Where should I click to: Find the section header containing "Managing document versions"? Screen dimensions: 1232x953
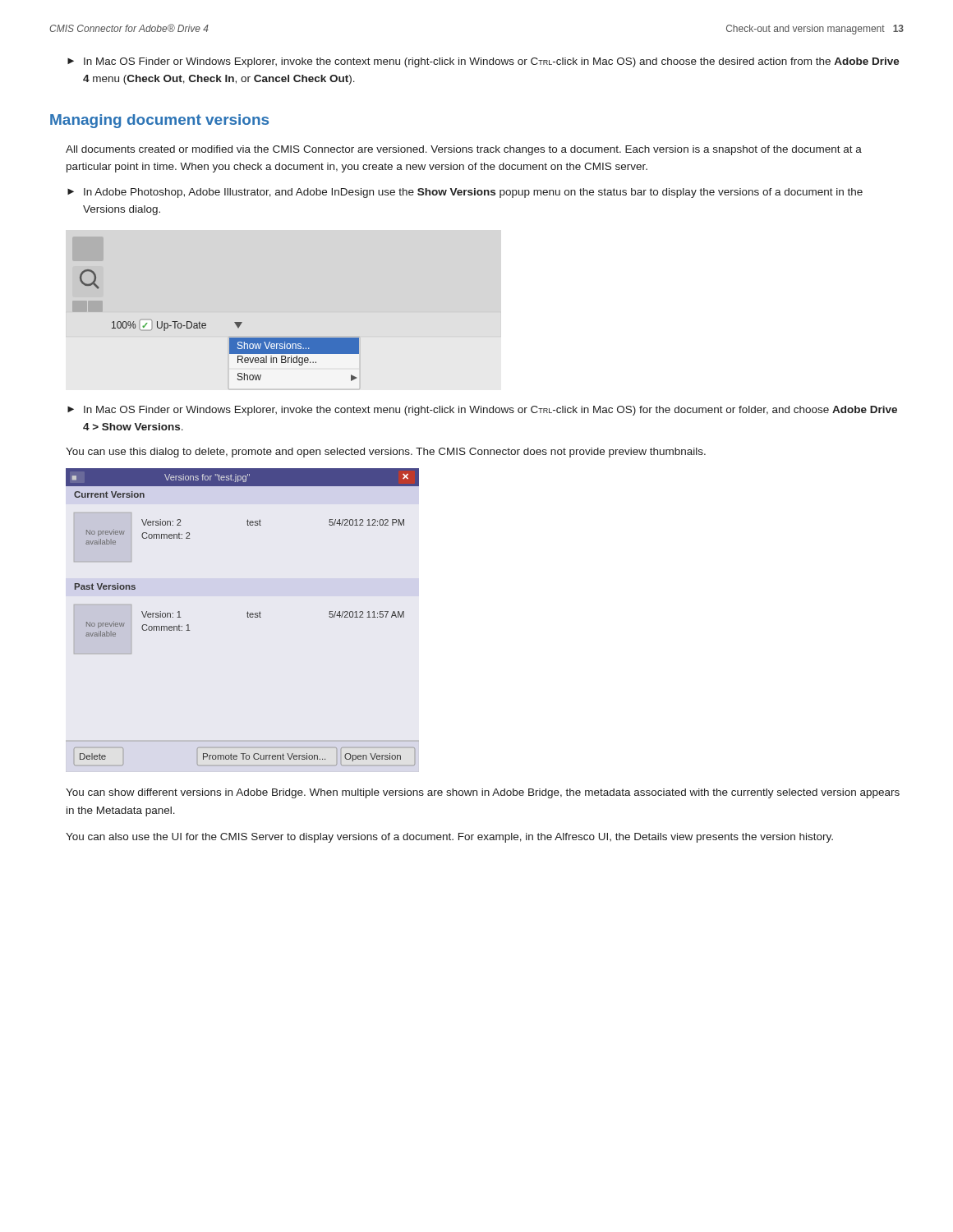pos(159,119)
